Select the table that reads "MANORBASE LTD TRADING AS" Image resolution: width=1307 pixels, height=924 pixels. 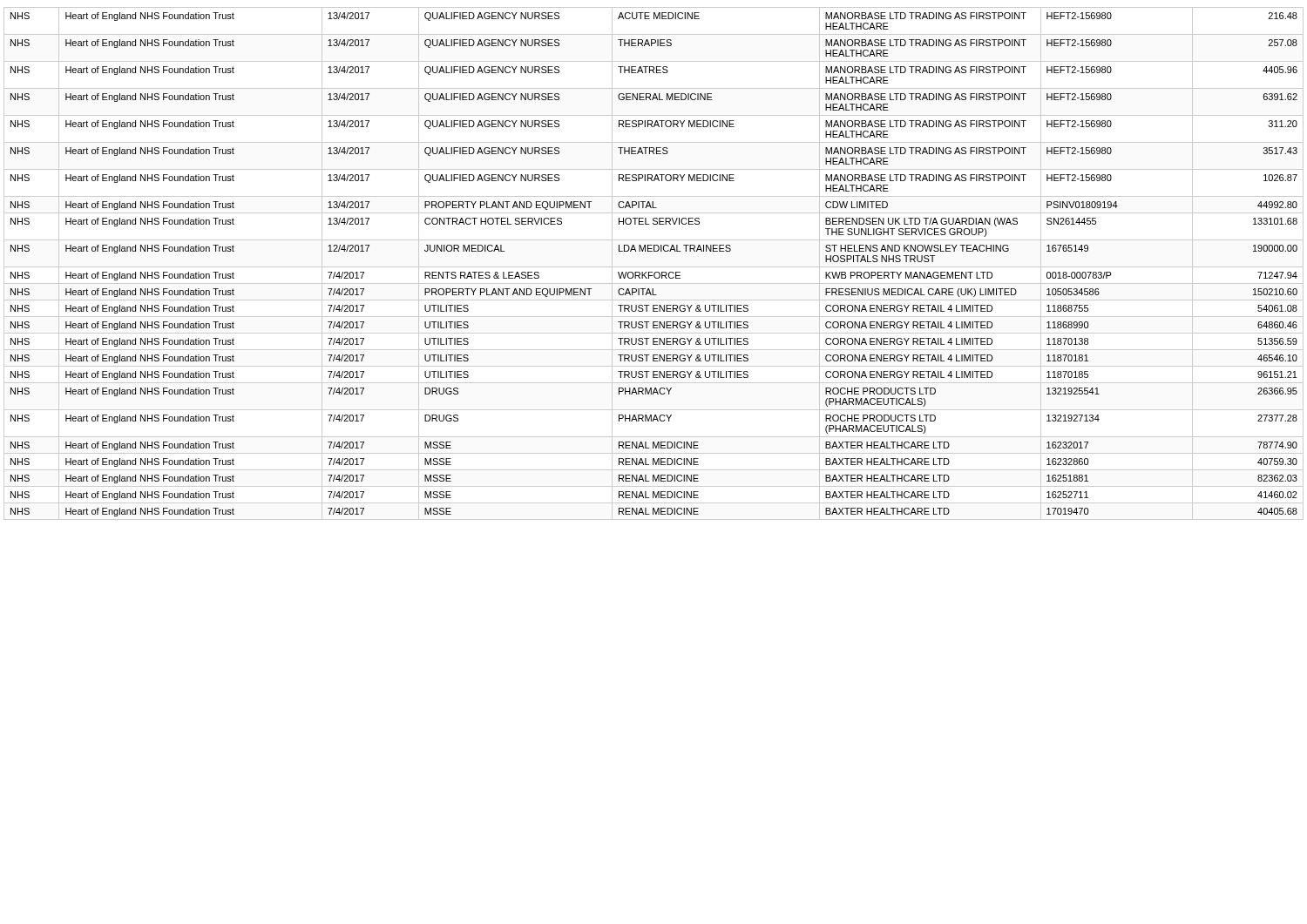point(654,263)
